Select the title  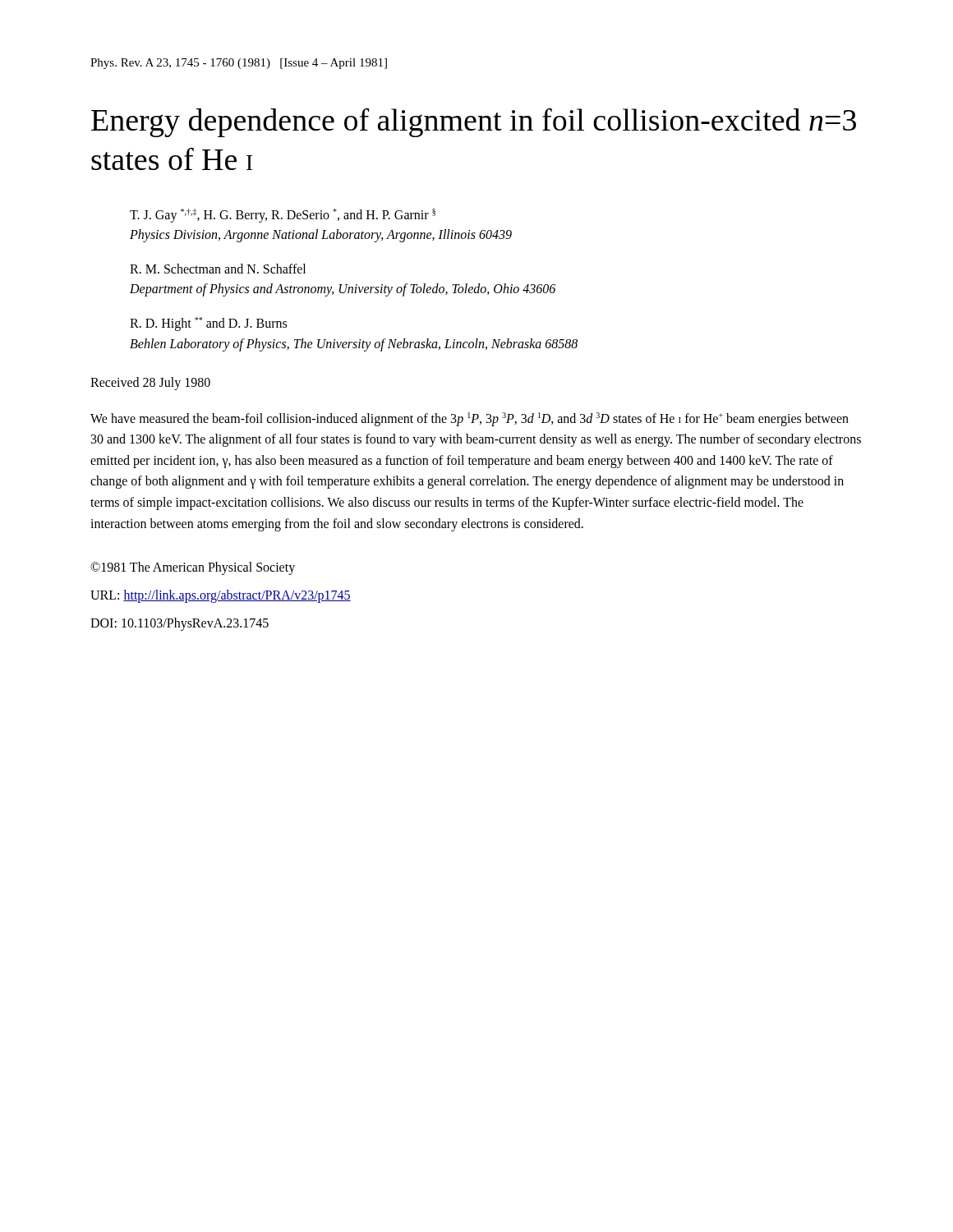(476, 140)
